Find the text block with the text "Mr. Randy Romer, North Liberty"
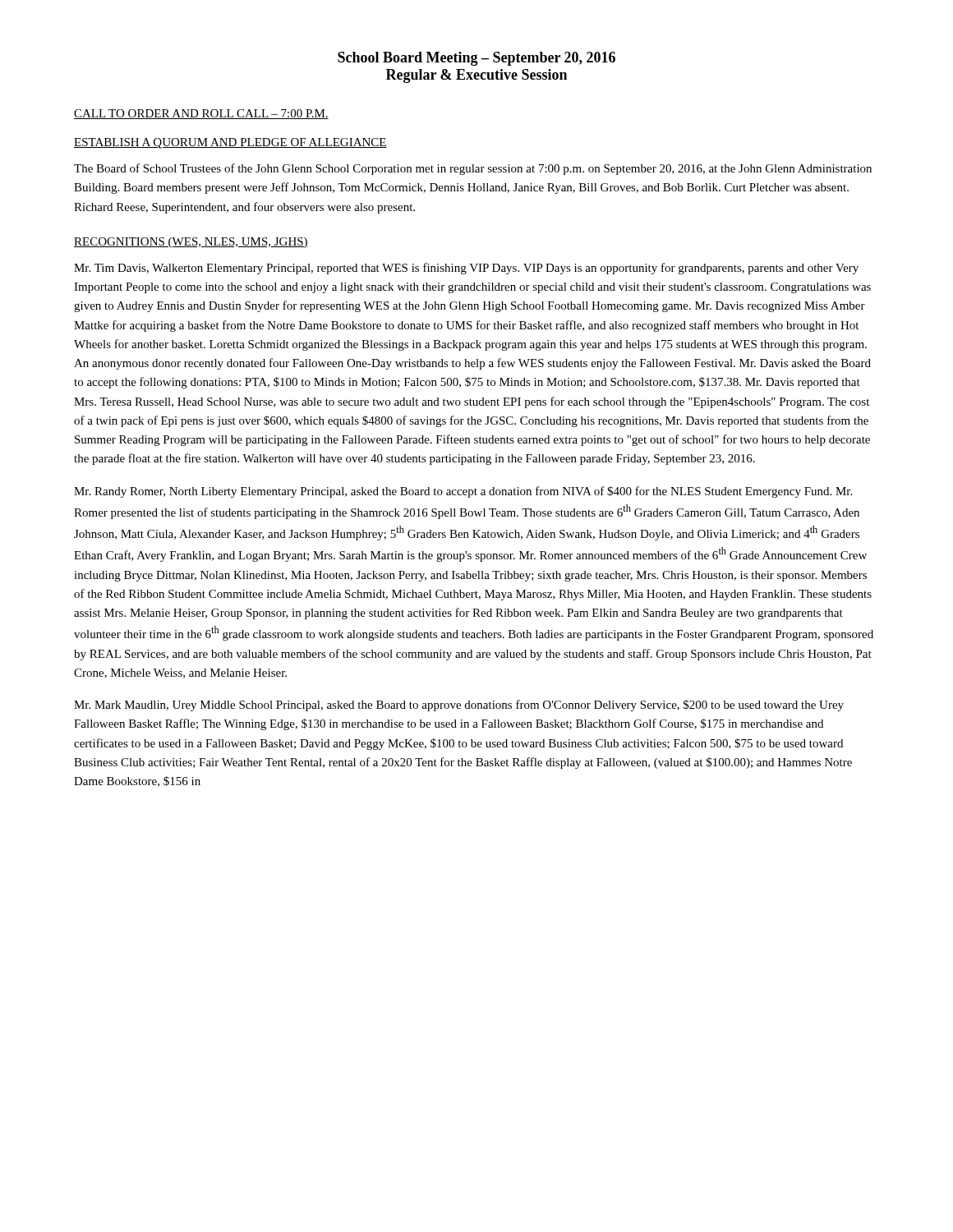 [474, 582]
